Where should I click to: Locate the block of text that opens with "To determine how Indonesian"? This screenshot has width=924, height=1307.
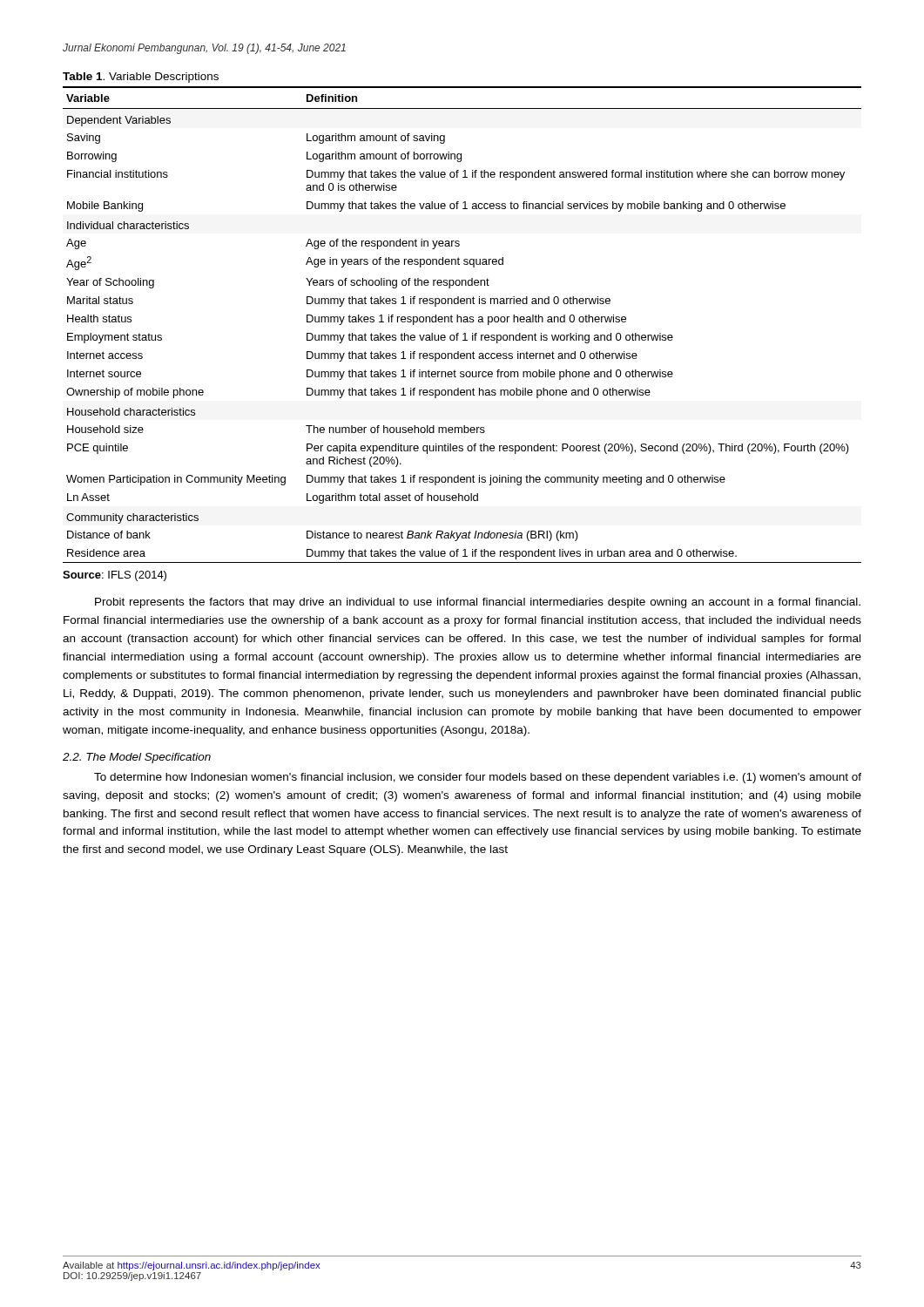(x=462, y=813)
